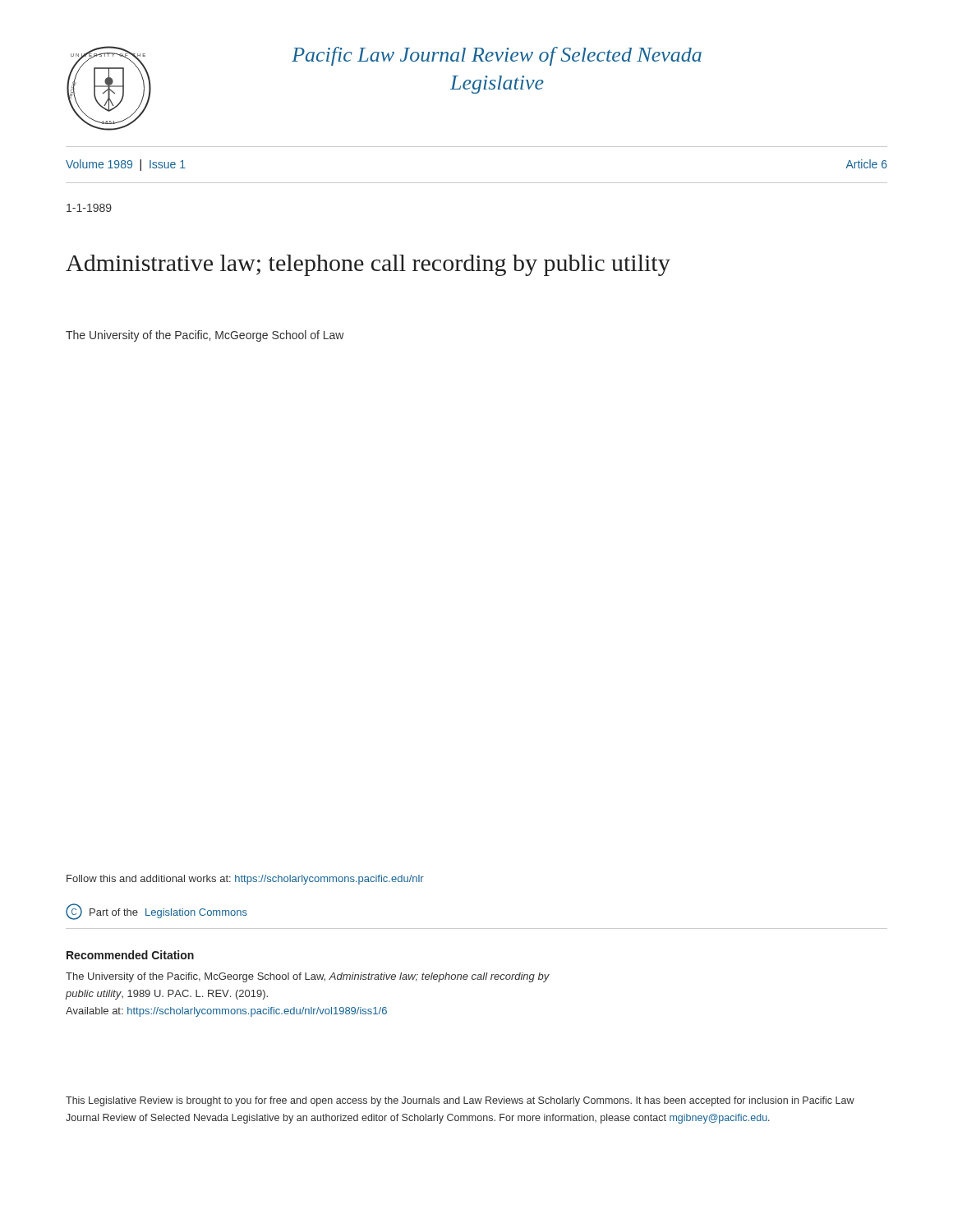This screenshot has height=1232, width=953.
Task: Find the title that reads "Pacific Law Journal"
Action: click(x=497, y=68)
